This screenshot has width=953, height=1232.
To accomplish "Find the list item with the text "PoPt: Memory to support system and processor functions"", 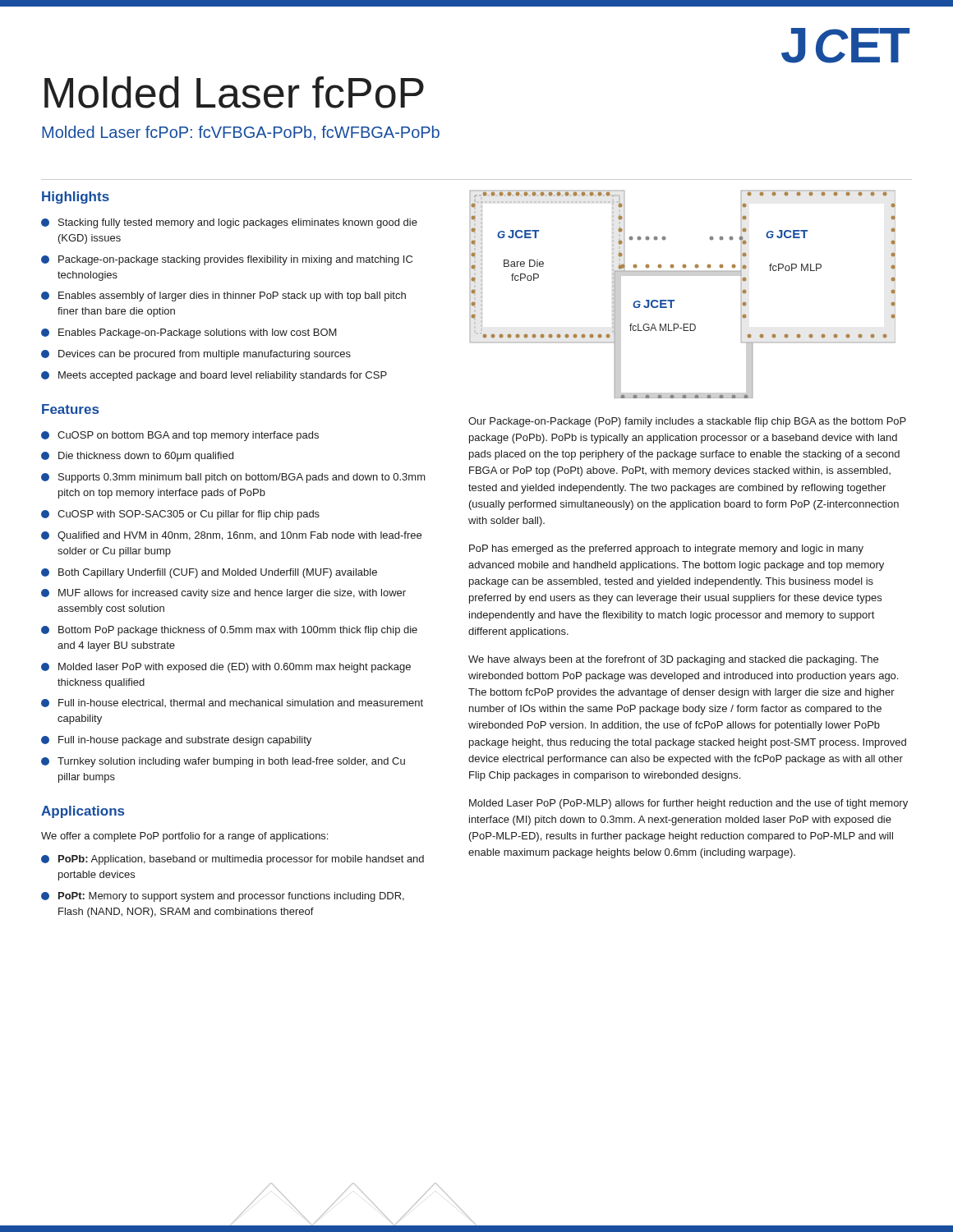I will coord(234,904).
